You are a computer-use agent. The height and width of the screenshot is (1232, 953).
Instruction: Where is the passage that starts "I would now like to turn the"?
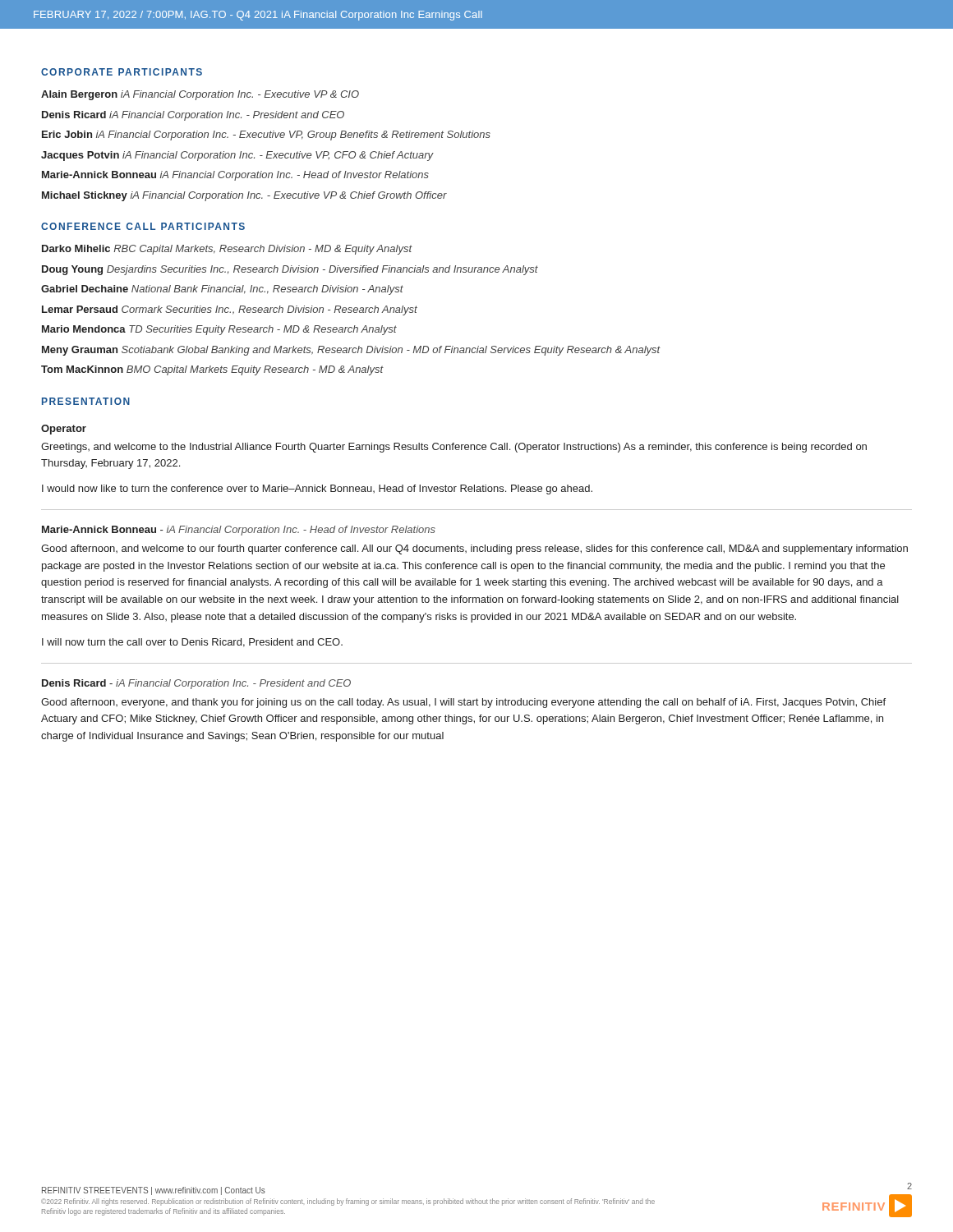317,488
